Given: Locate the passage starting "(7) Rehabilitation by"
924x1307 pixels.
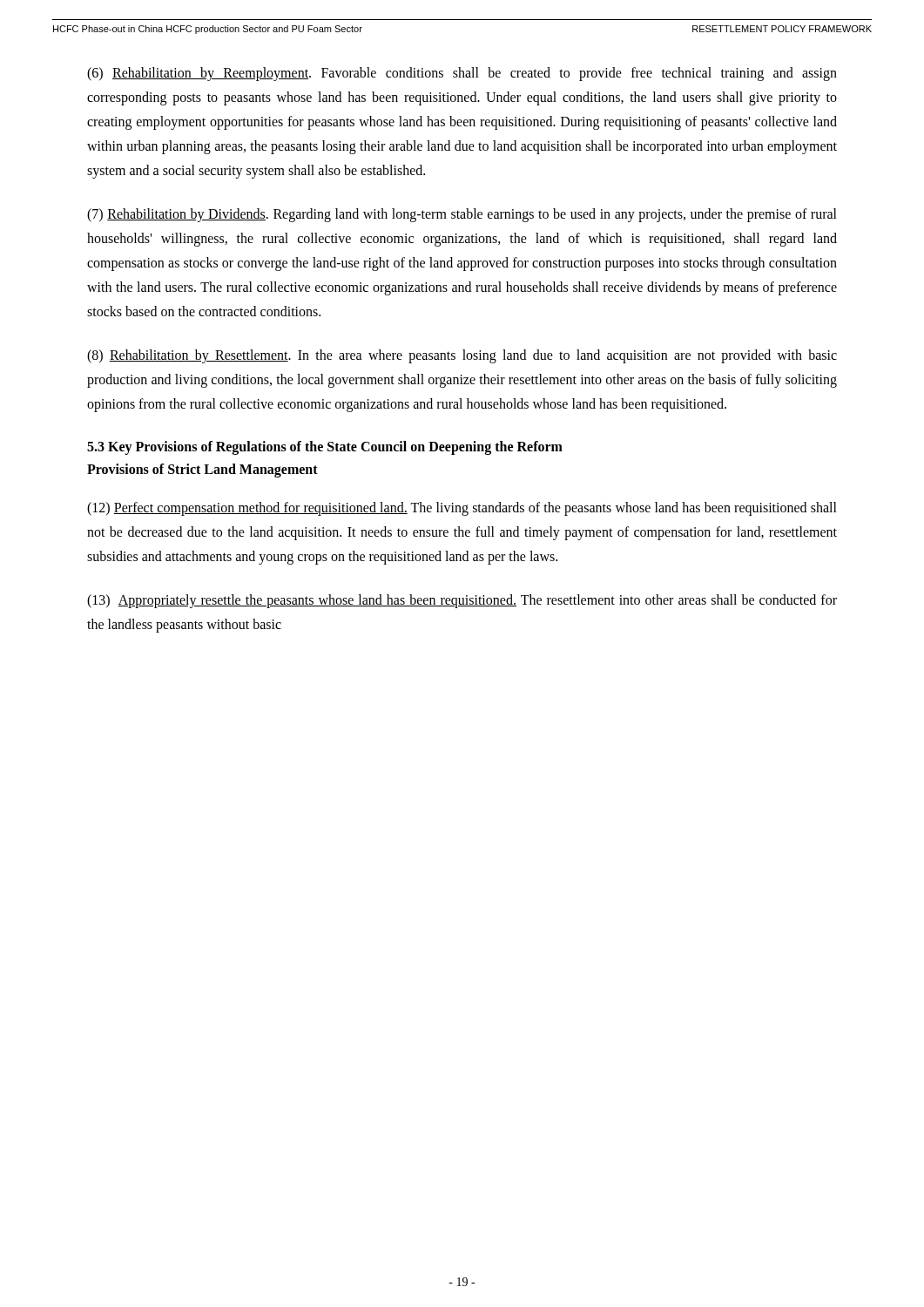Looking at the screenshot, I should pyautogui.click(x=462, y=263).
